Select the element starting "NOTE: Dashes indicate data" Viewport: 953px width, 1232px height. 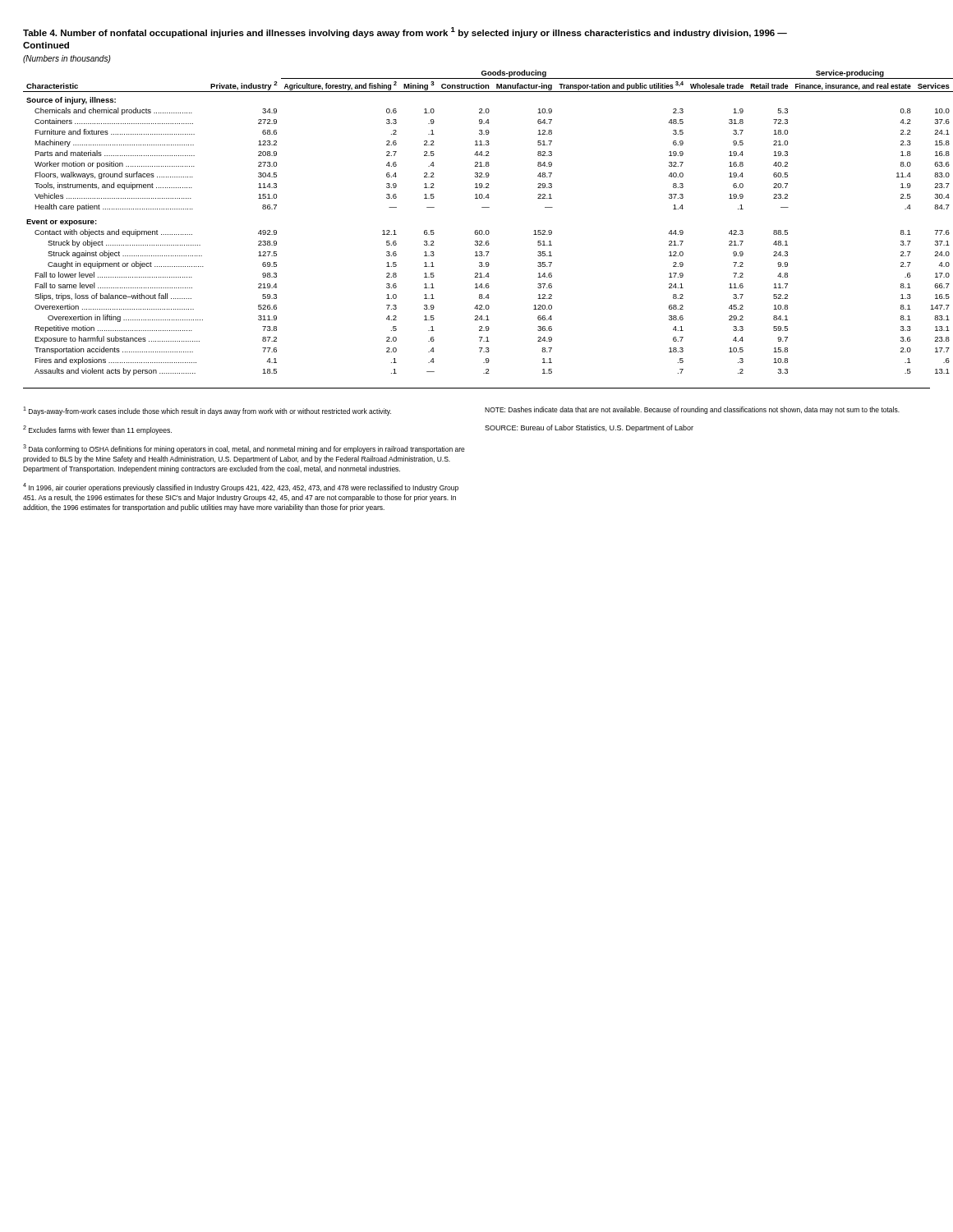point(707,410)
